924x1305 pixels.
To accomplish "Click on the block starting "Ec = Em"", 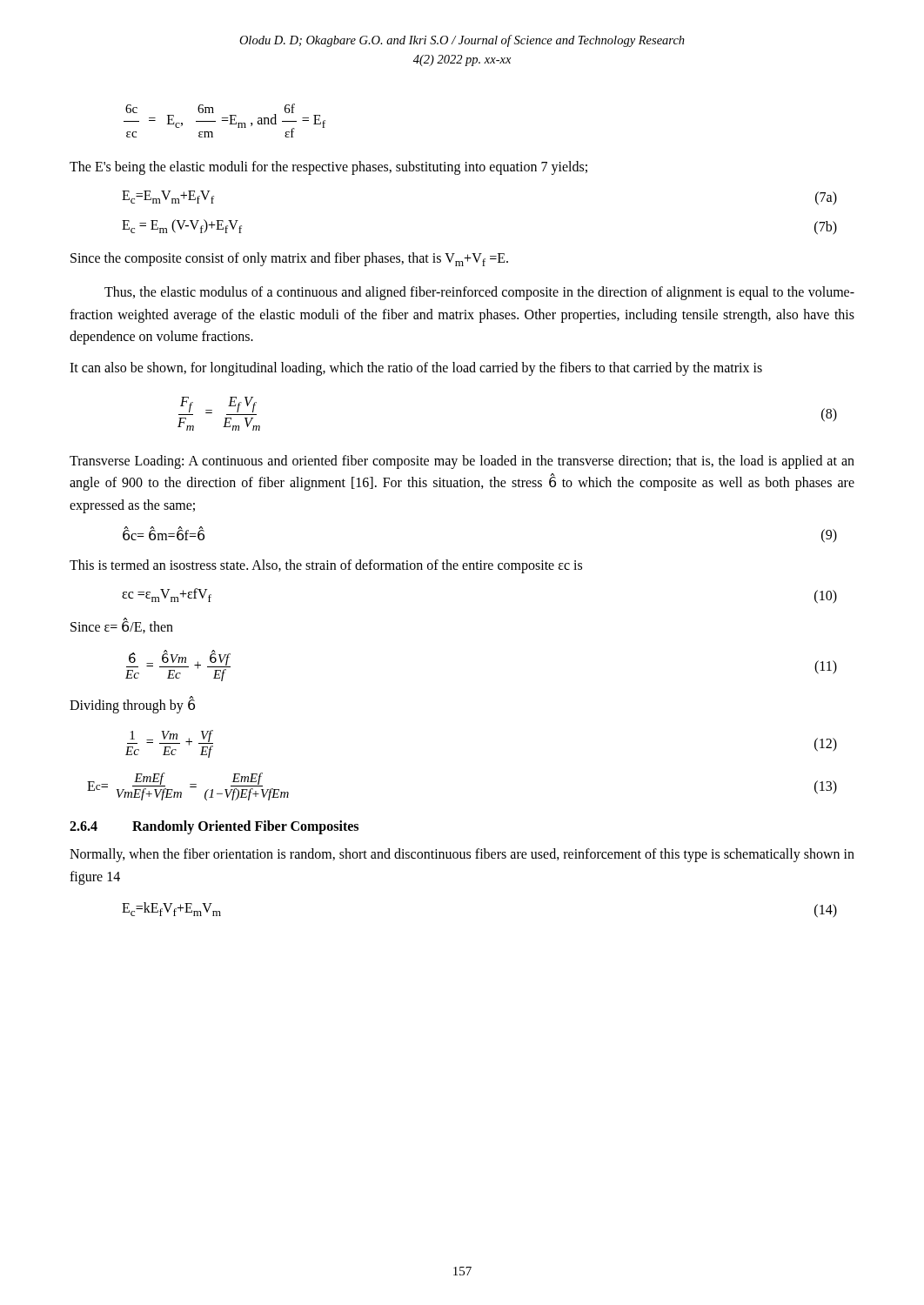I will coord(180,227).
